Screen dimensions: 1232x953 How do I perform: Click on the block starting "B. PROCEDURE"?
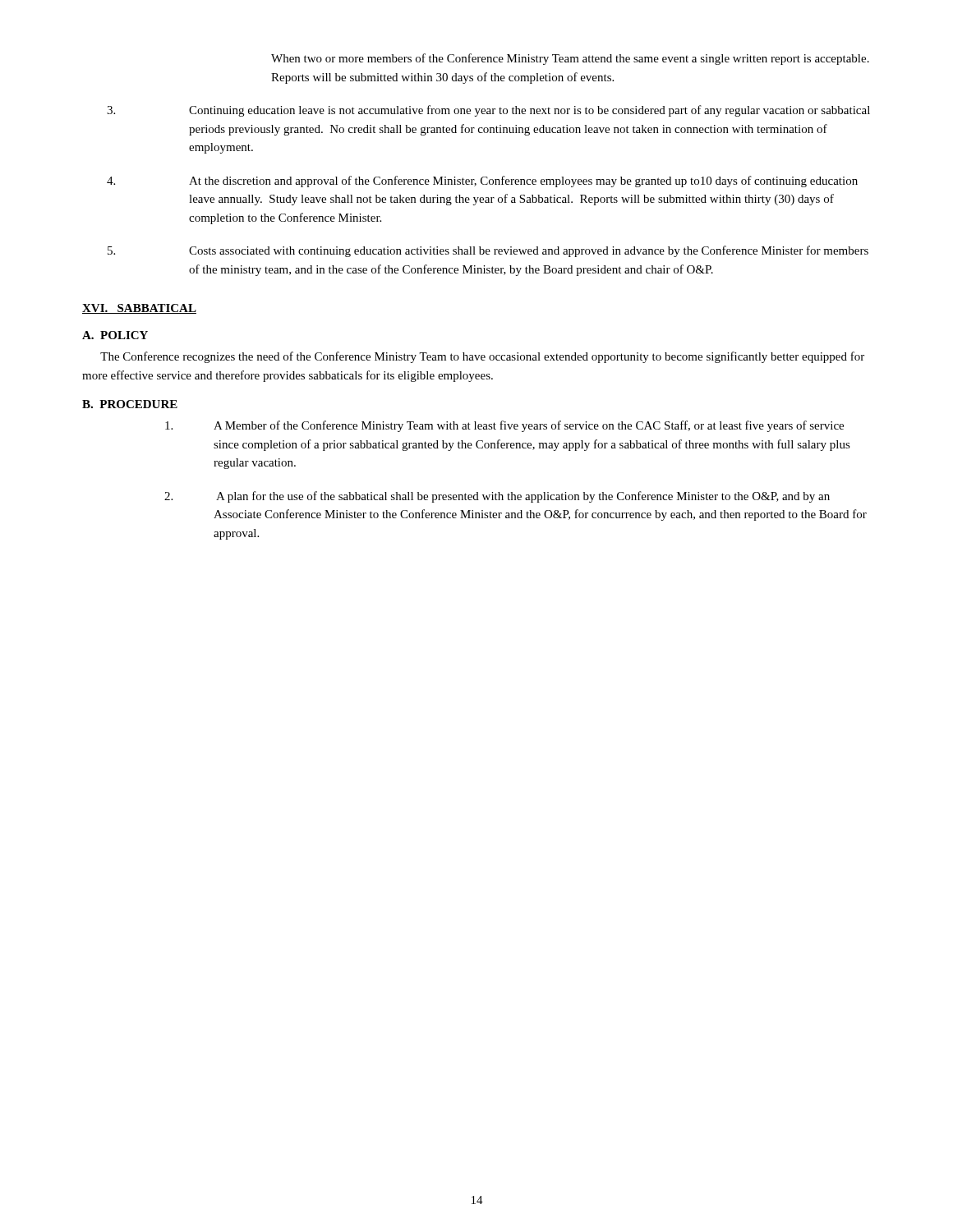130,404
